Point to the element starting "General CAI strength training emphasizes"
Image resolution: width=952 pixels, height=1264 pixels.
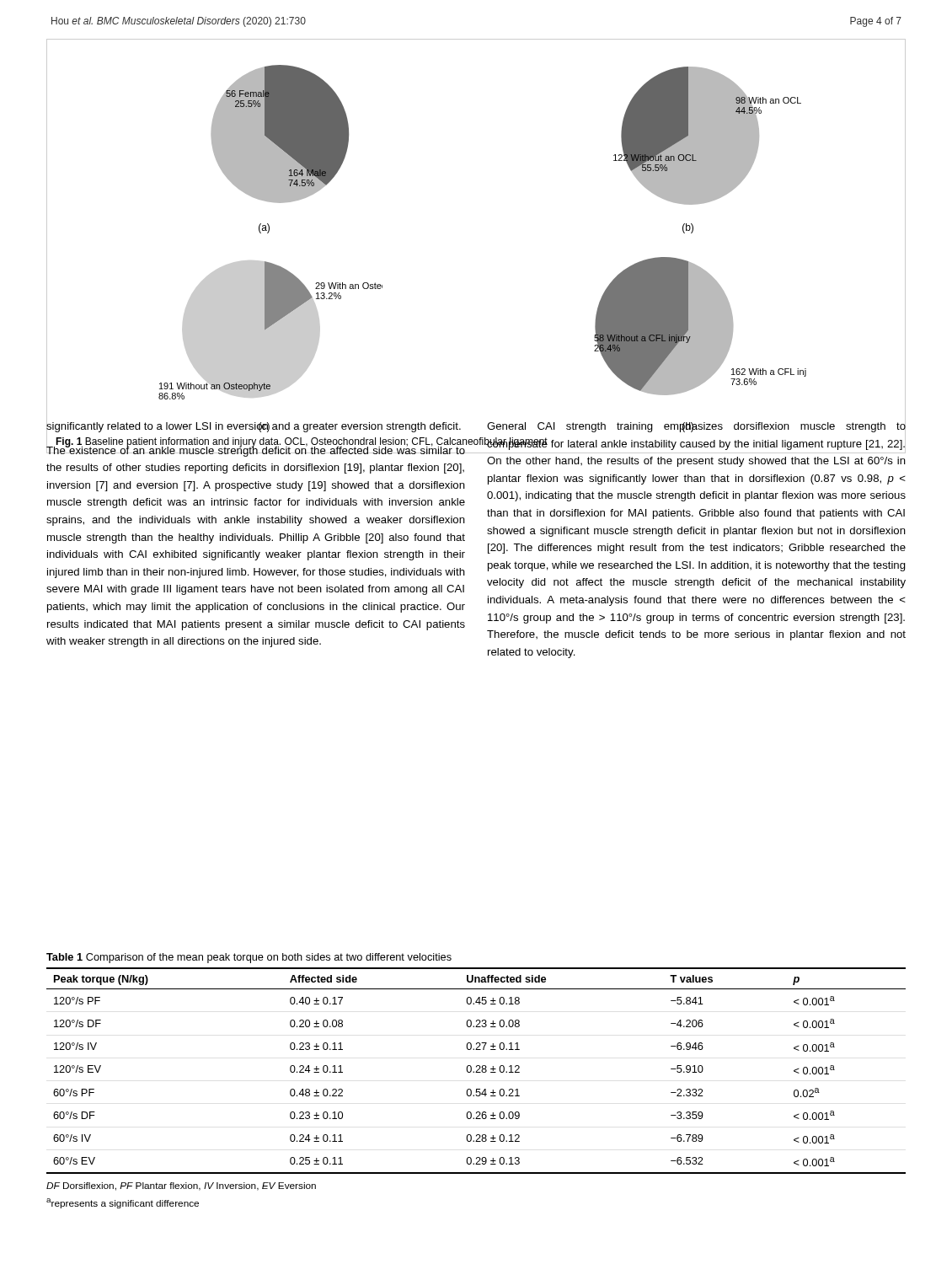click(x=696, y=539)
